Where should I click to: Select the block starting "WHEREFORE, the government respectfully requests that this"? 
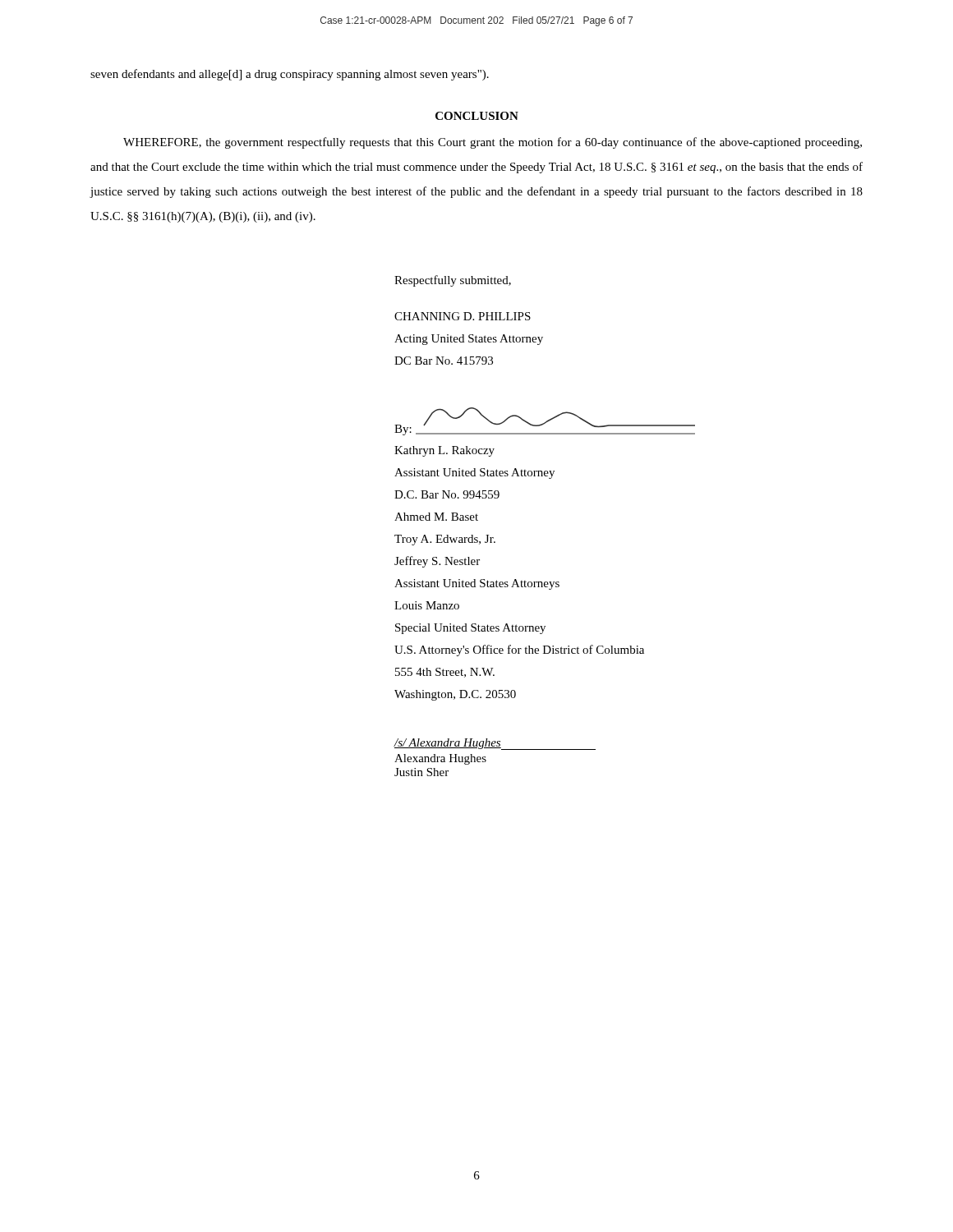[476, 179]
